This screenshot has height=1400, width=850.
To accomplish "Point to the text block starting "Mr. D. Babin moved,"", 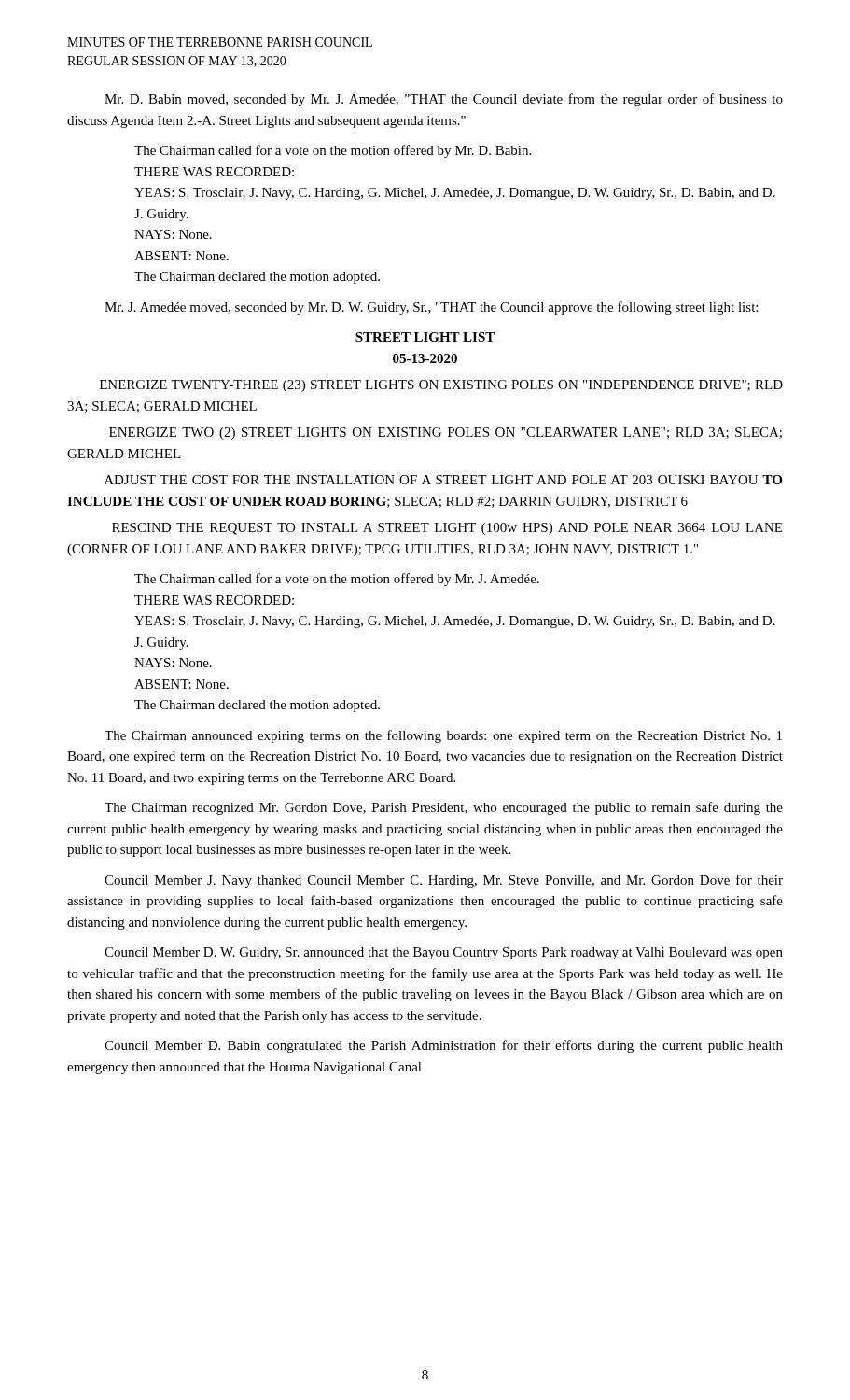I will pyautogui.click(x=425, y=110).
